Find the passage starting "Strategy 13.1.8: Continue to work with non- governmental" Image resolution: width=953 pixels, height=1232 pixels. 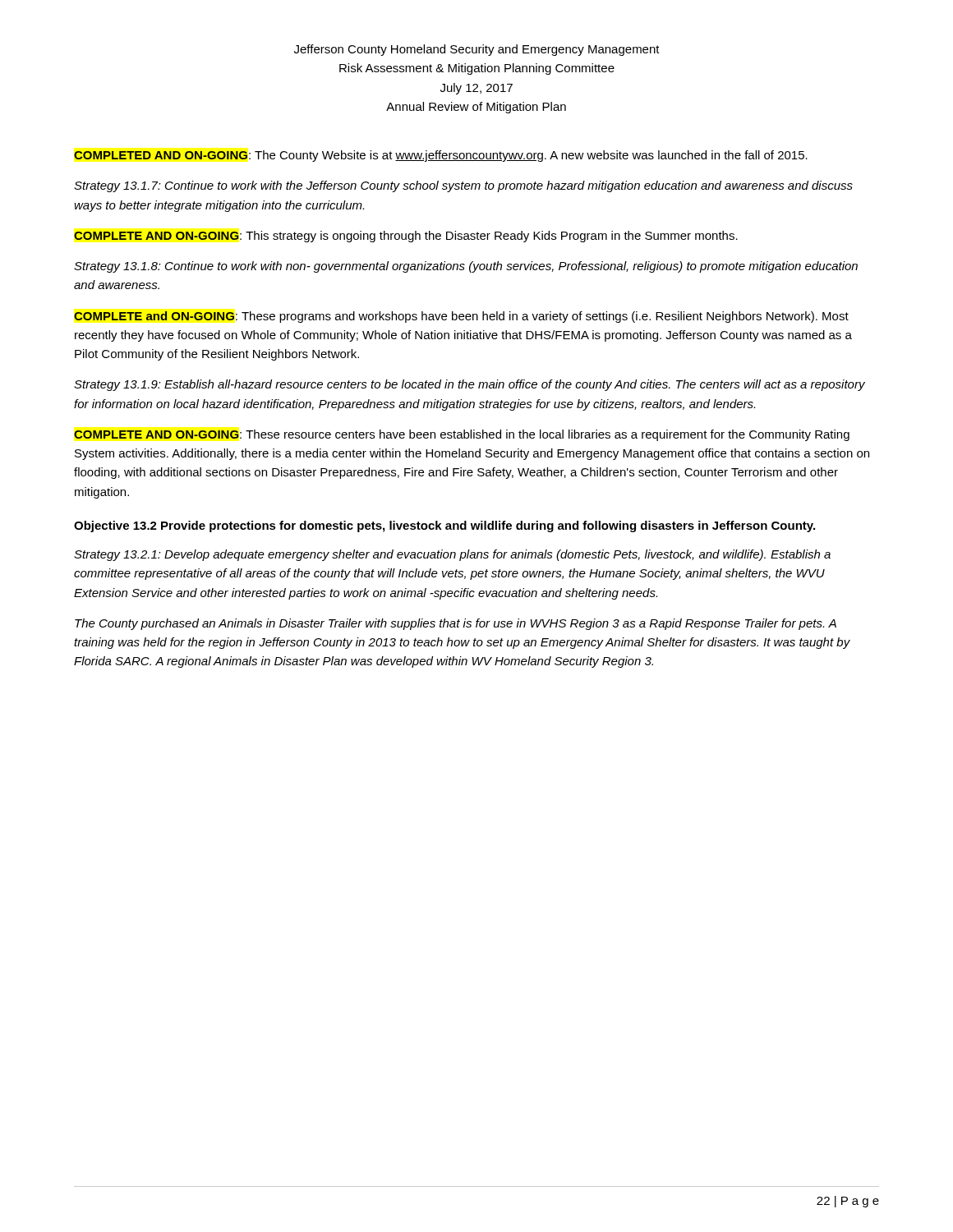click(466, 275)
